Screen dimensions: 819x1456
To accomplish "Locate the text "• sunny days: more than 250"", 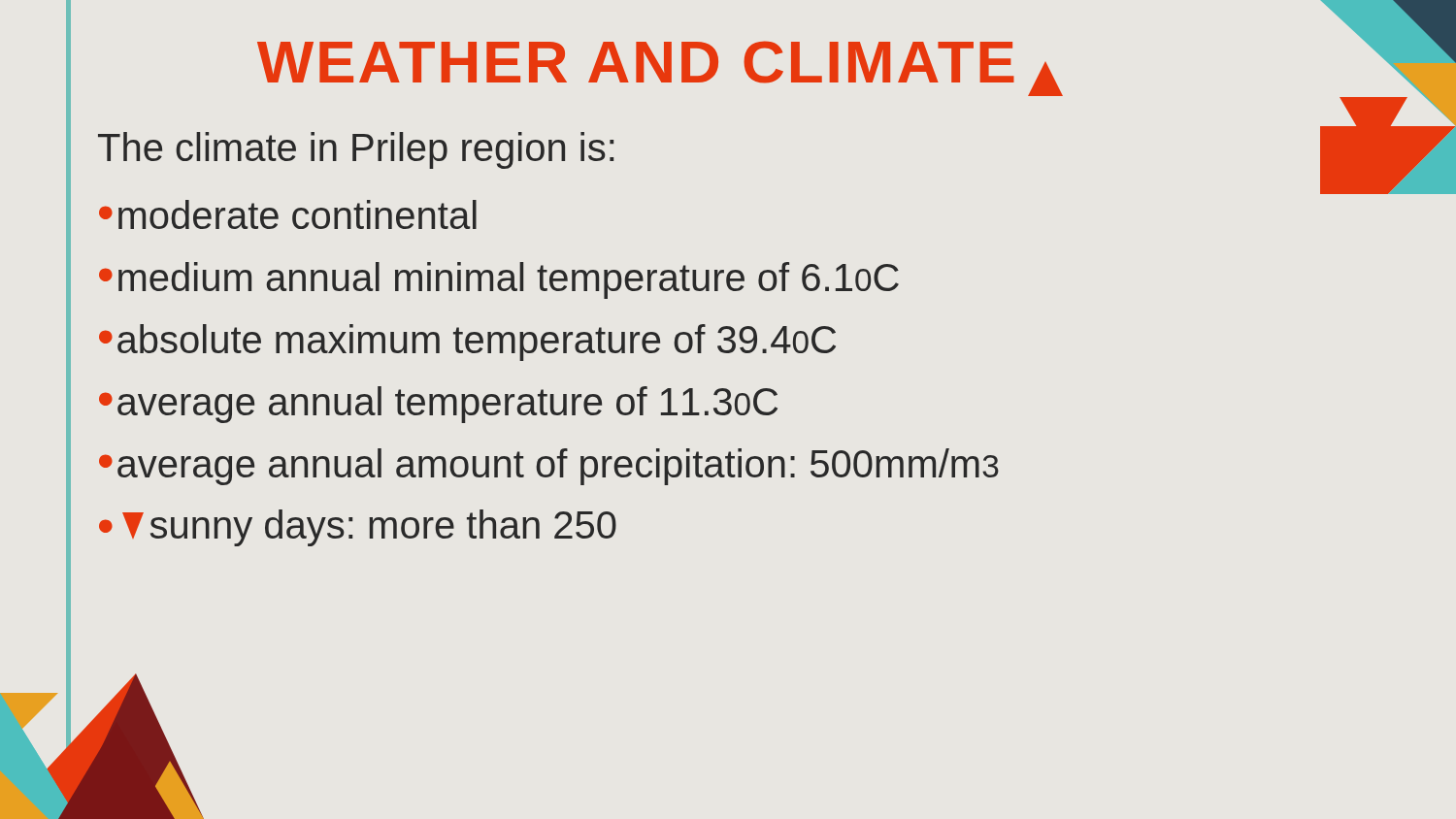I will click(x=357, y=525).
